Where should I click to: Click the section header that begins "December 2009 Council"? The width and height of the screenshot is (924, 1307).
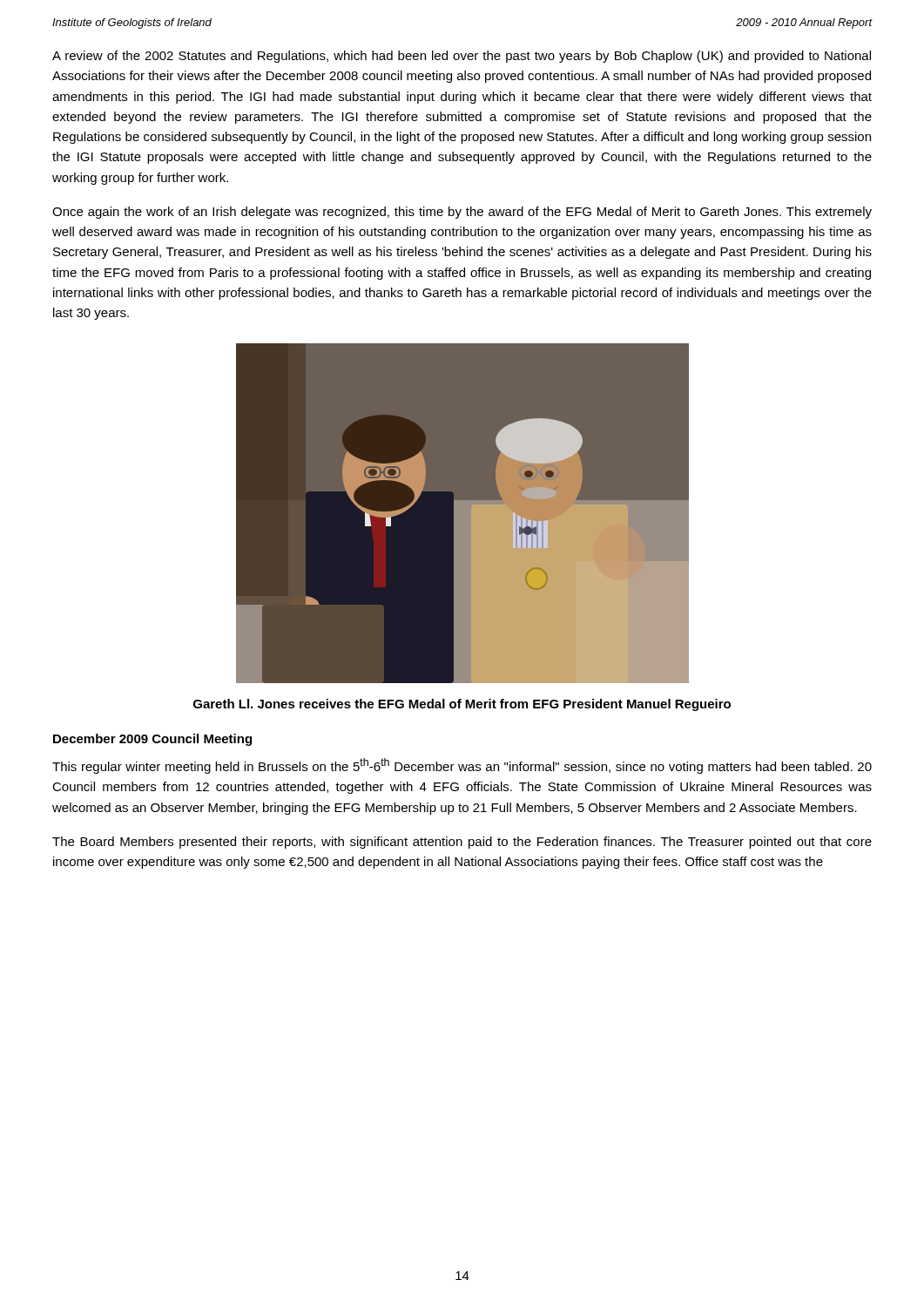pos(152,738)
